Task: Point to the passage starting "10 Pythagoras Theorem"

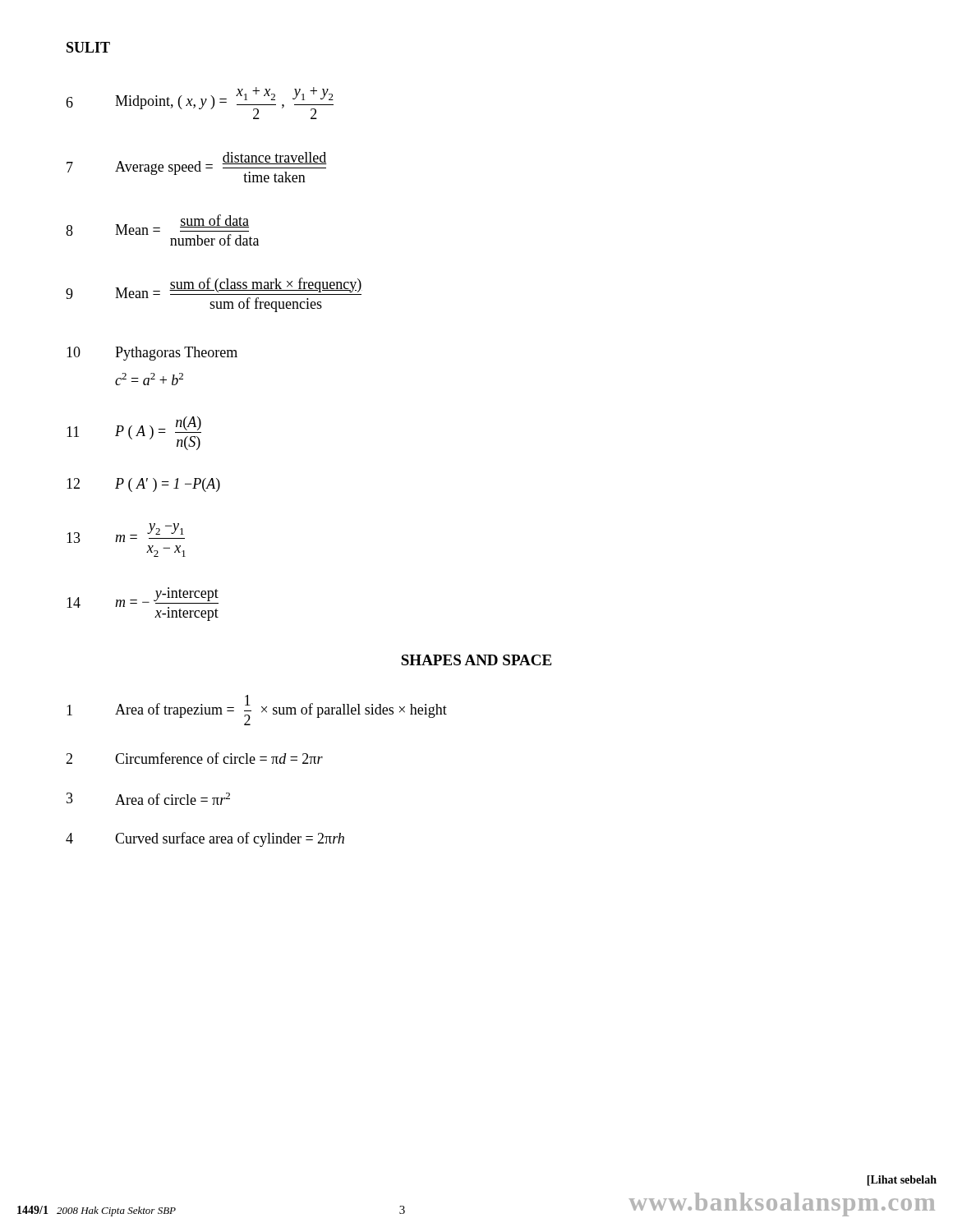Action: pos(152,352)
